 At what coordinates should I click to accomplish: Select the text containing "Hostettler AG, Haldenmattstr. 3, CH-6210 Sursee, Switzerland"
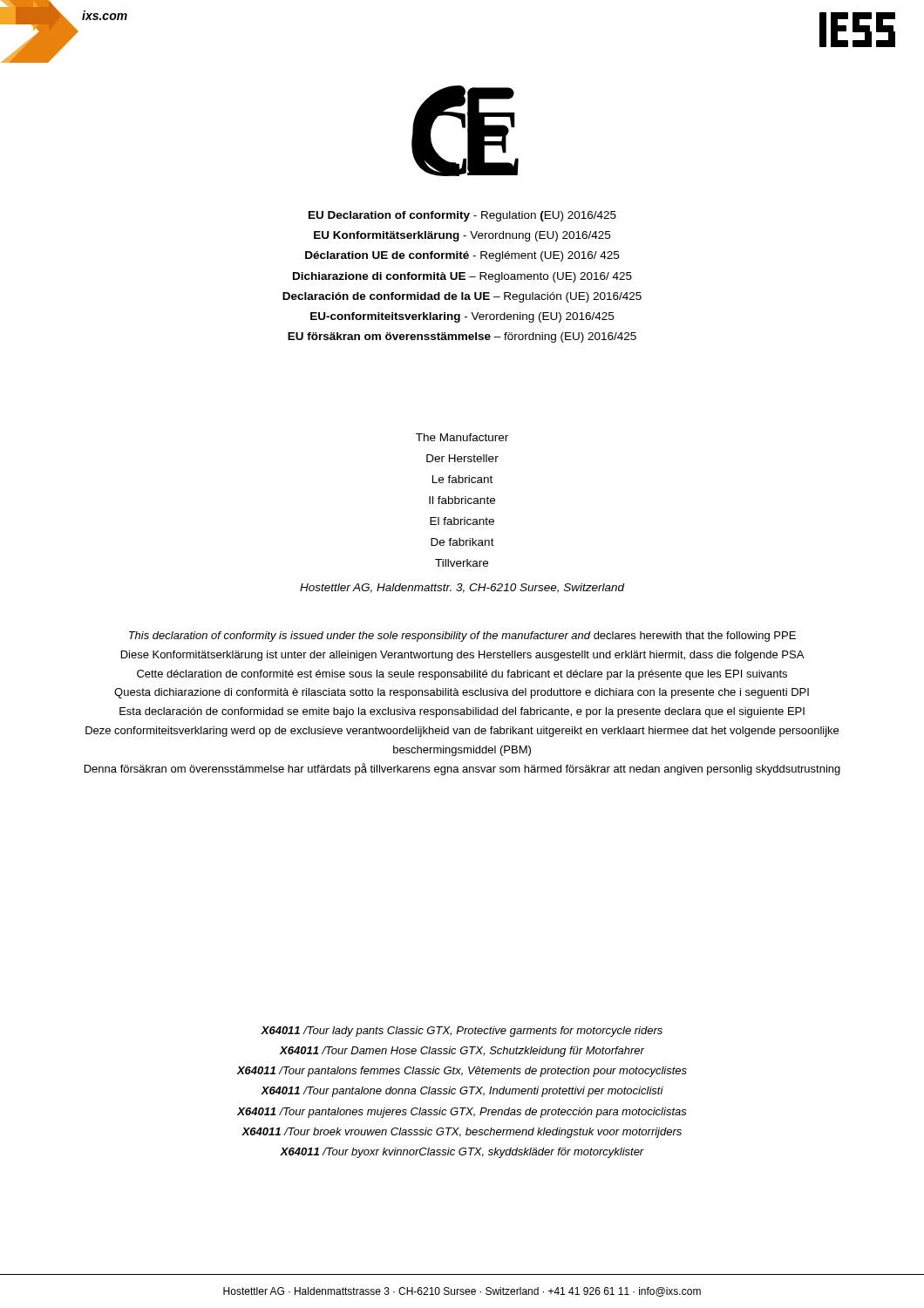[462, 587]
